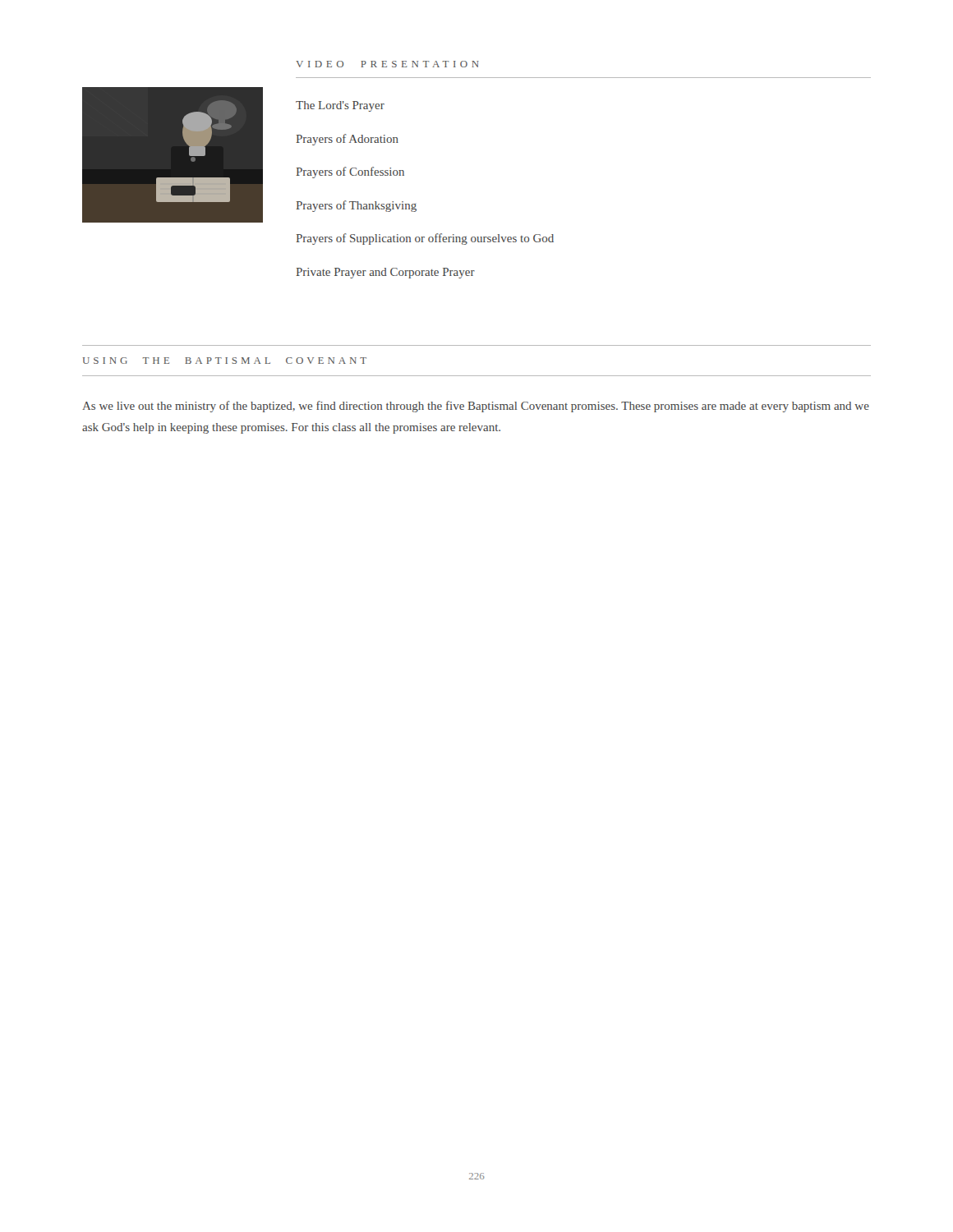Screen dimensions: 1232x953
Task: Find the text block that says "As we live out"
Action: tap(476, 416)
